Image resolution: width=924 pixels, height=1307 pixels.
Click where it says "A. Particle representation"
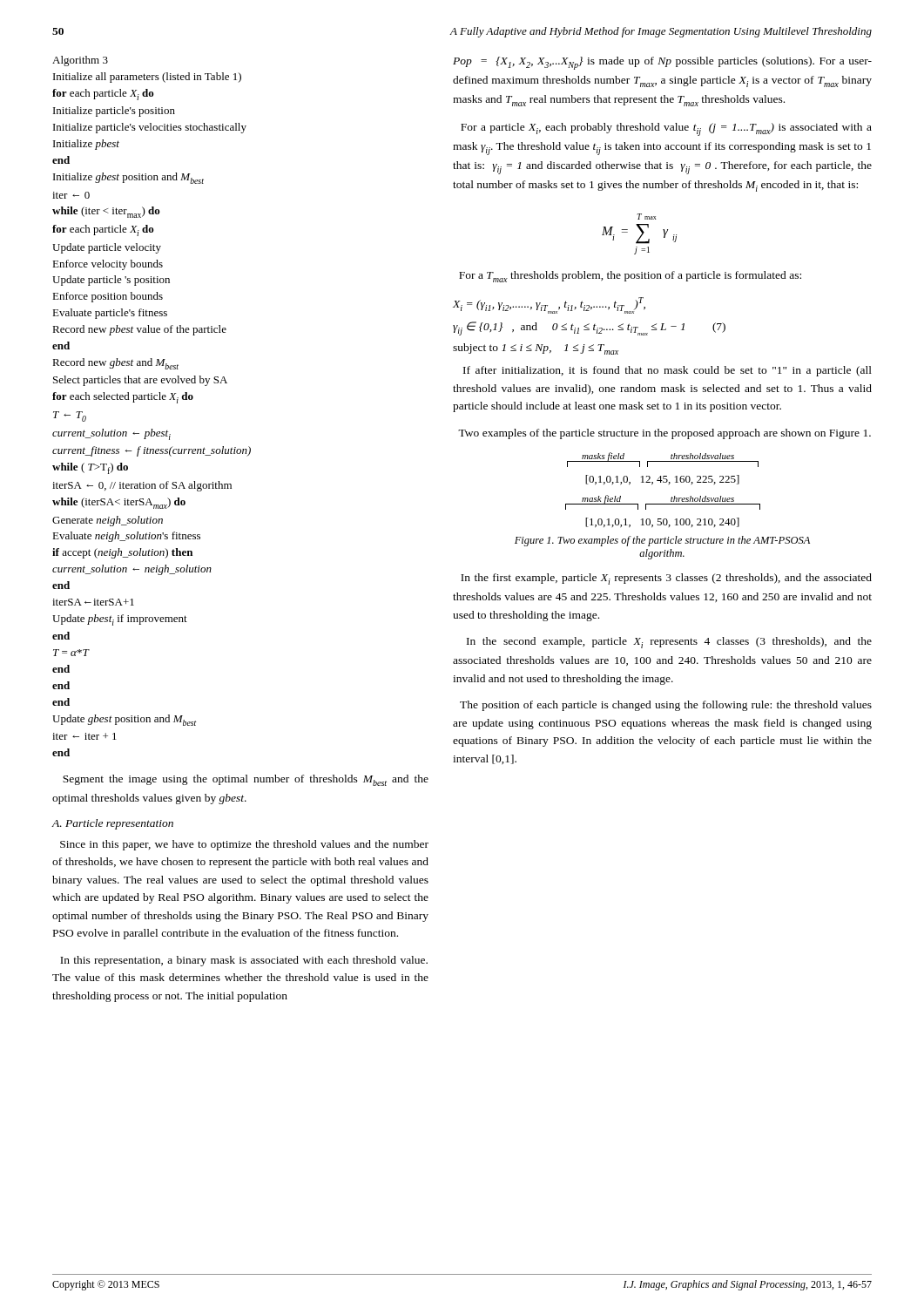[x=113, y=822]
